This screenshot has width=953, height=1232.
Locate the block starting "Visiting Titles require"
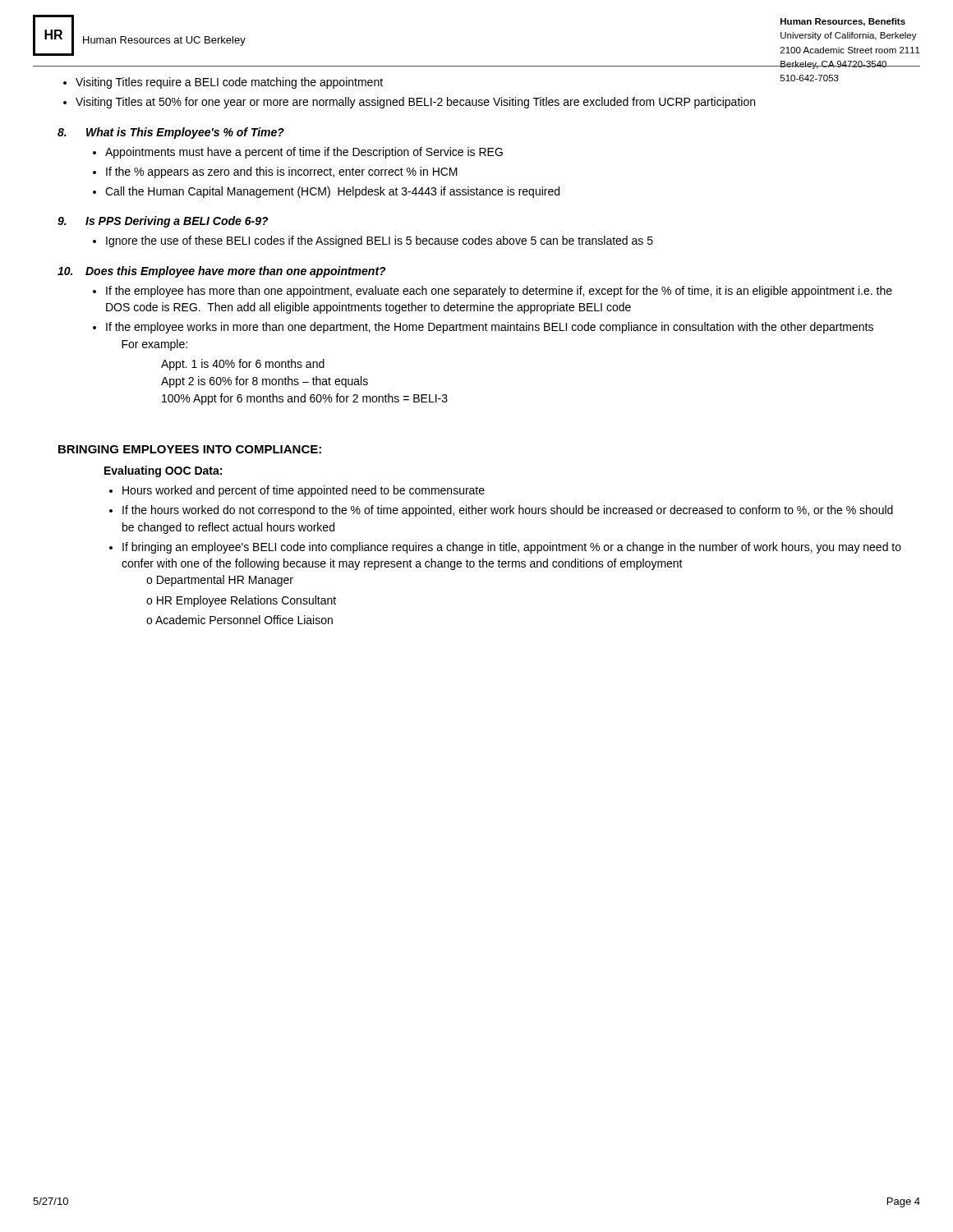coord(225,81)
